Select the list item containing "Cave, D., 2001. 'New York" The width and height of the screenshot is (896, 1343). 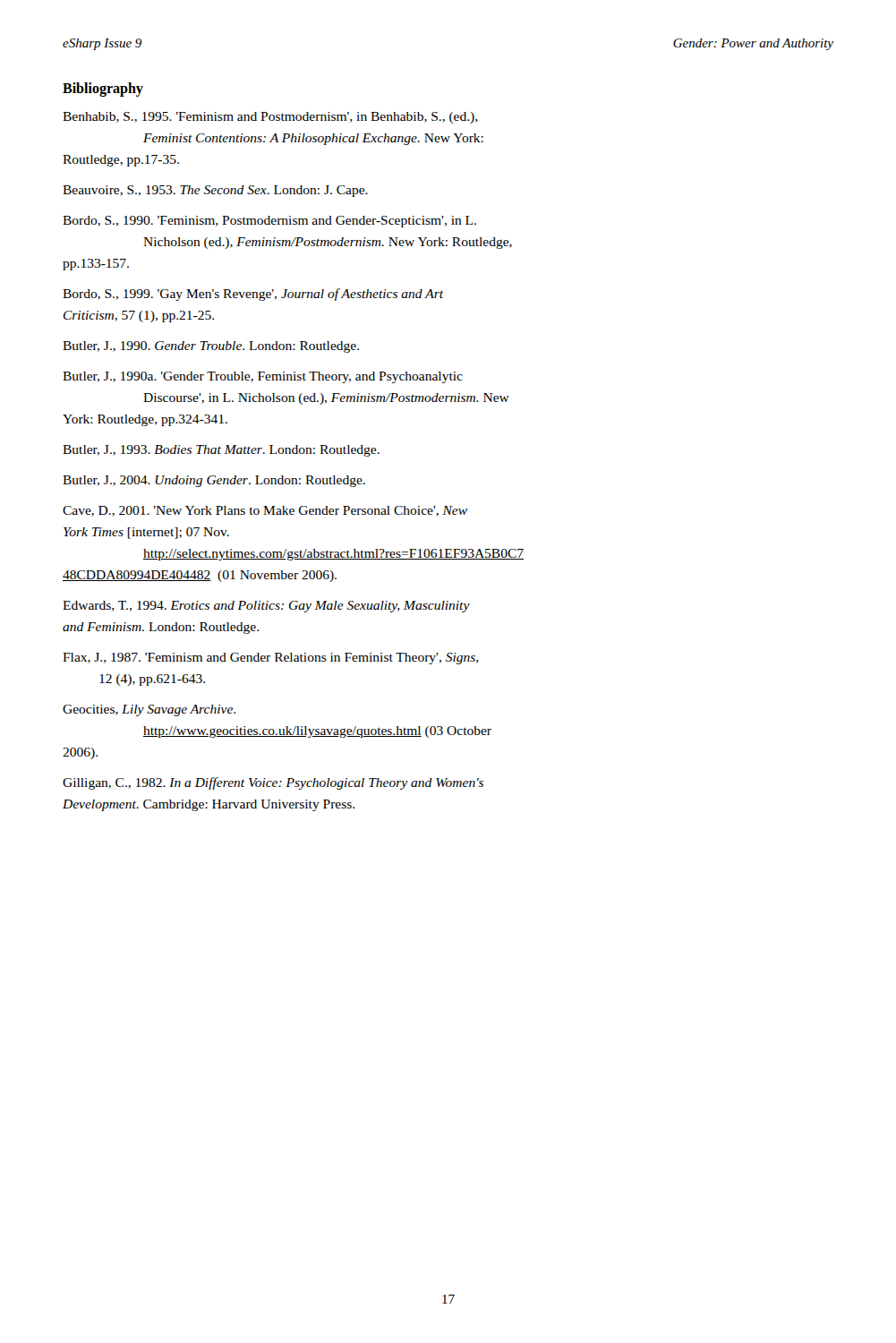pos(293,542)
